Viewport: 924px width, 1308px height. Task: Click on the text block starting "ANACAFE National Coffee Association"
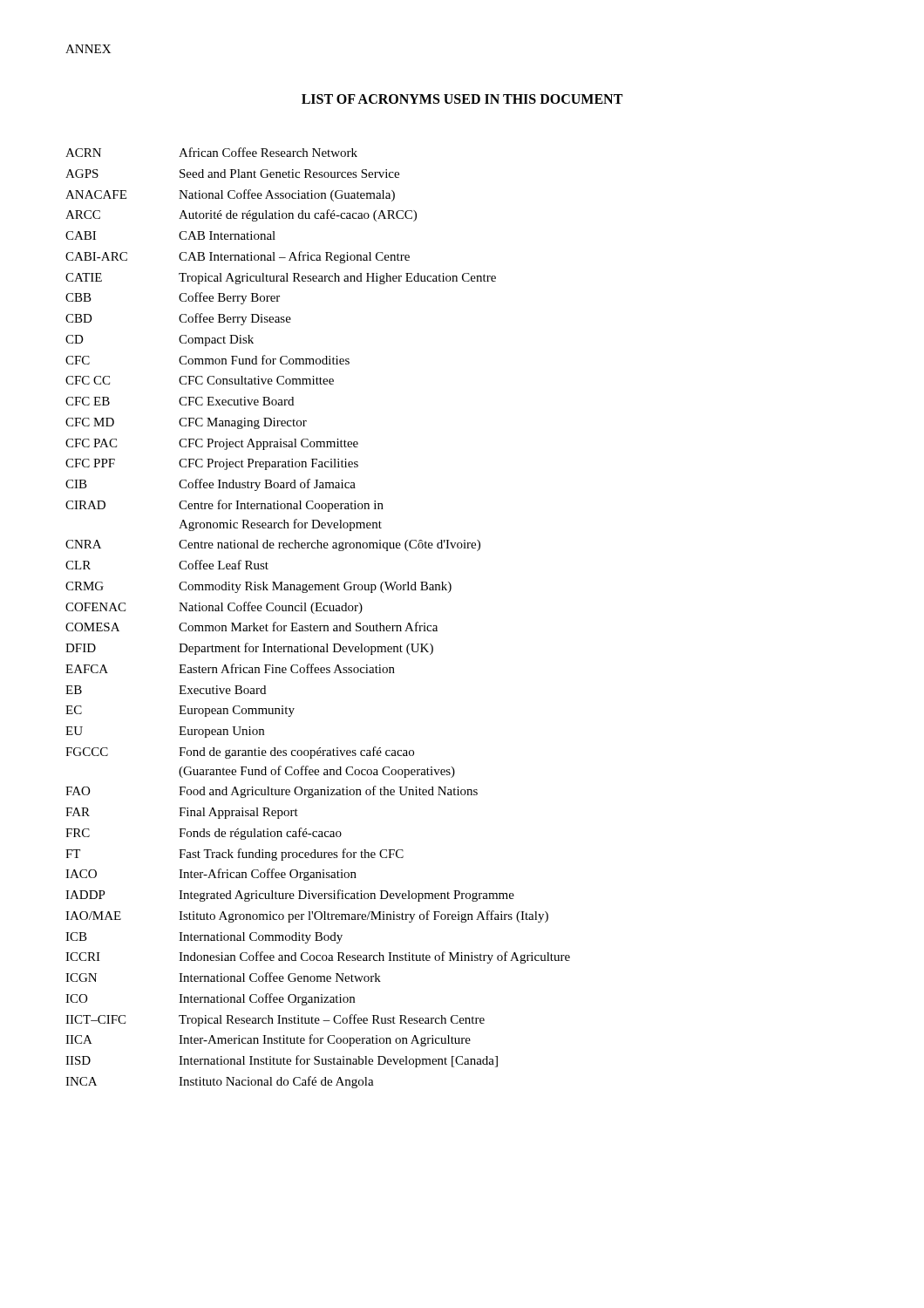(x=230, y=195)
